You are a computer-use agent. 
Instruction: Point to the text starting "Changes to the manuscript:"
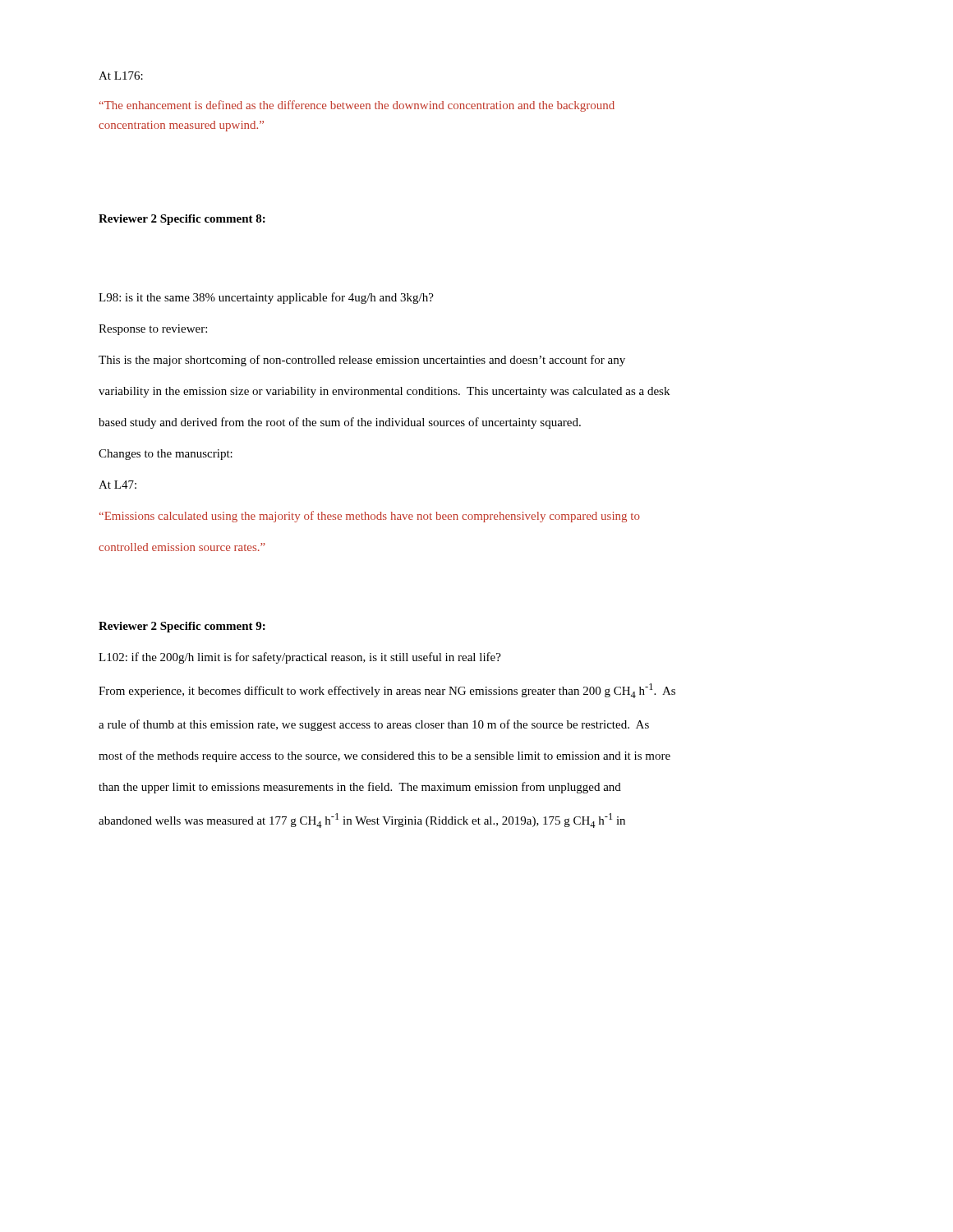click(x=166, y=453)
